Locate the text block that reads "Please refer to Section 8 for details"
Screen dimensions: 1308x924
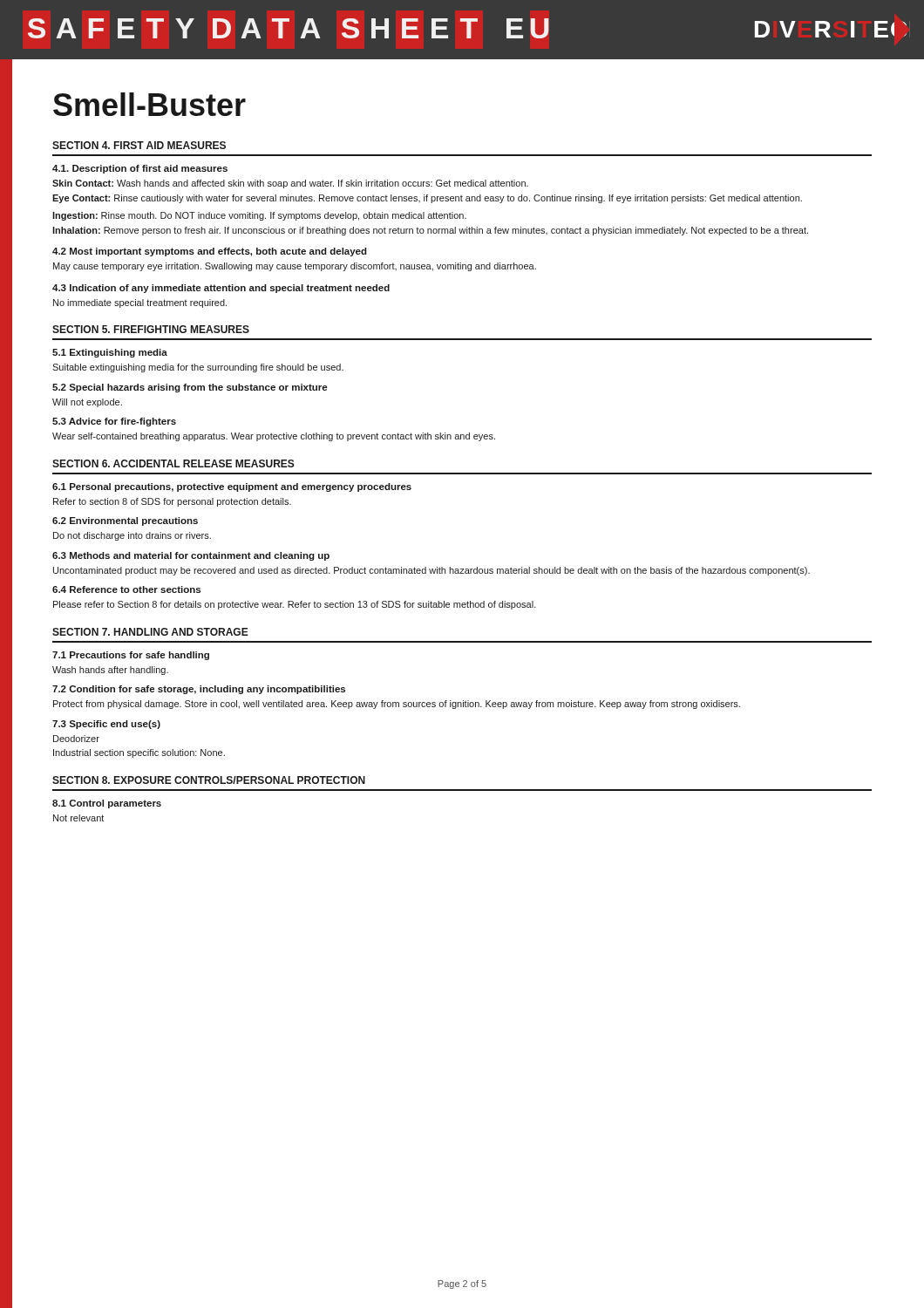(294, 604)
